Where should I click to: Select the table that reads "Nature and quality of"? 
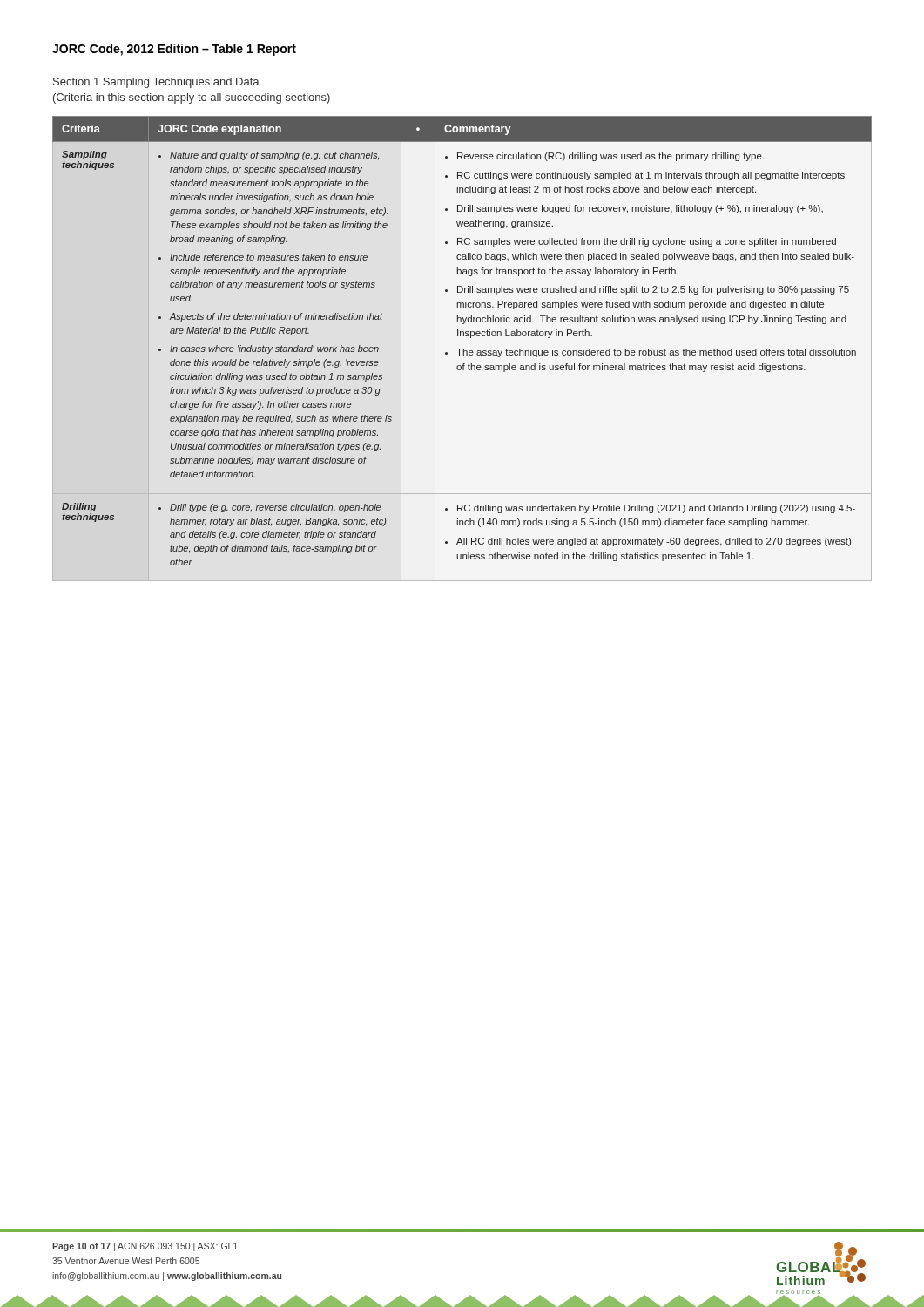tap(462, 349)
